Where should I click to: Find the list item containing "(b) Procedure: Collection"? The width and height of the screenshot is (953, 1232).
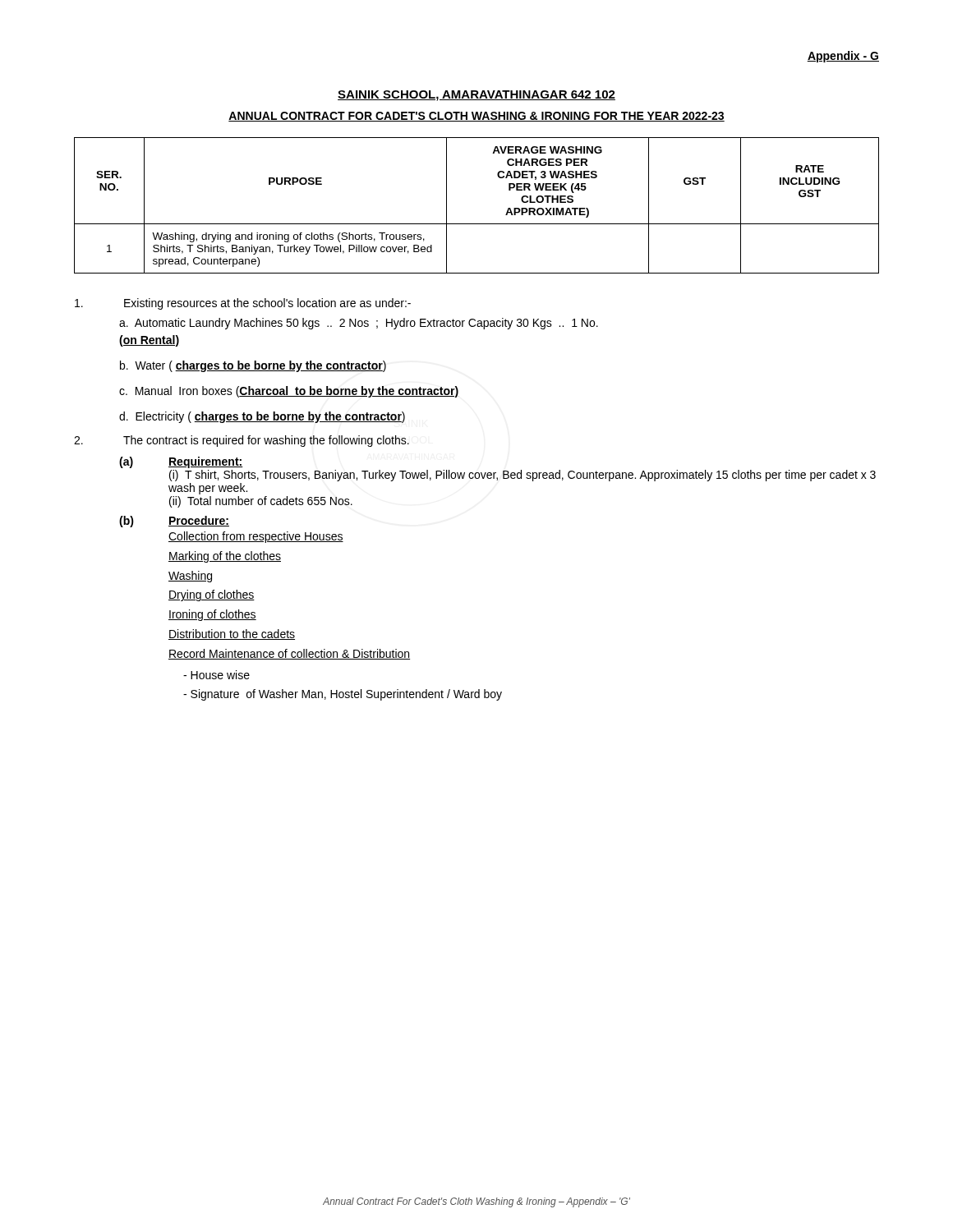[174, 522]
